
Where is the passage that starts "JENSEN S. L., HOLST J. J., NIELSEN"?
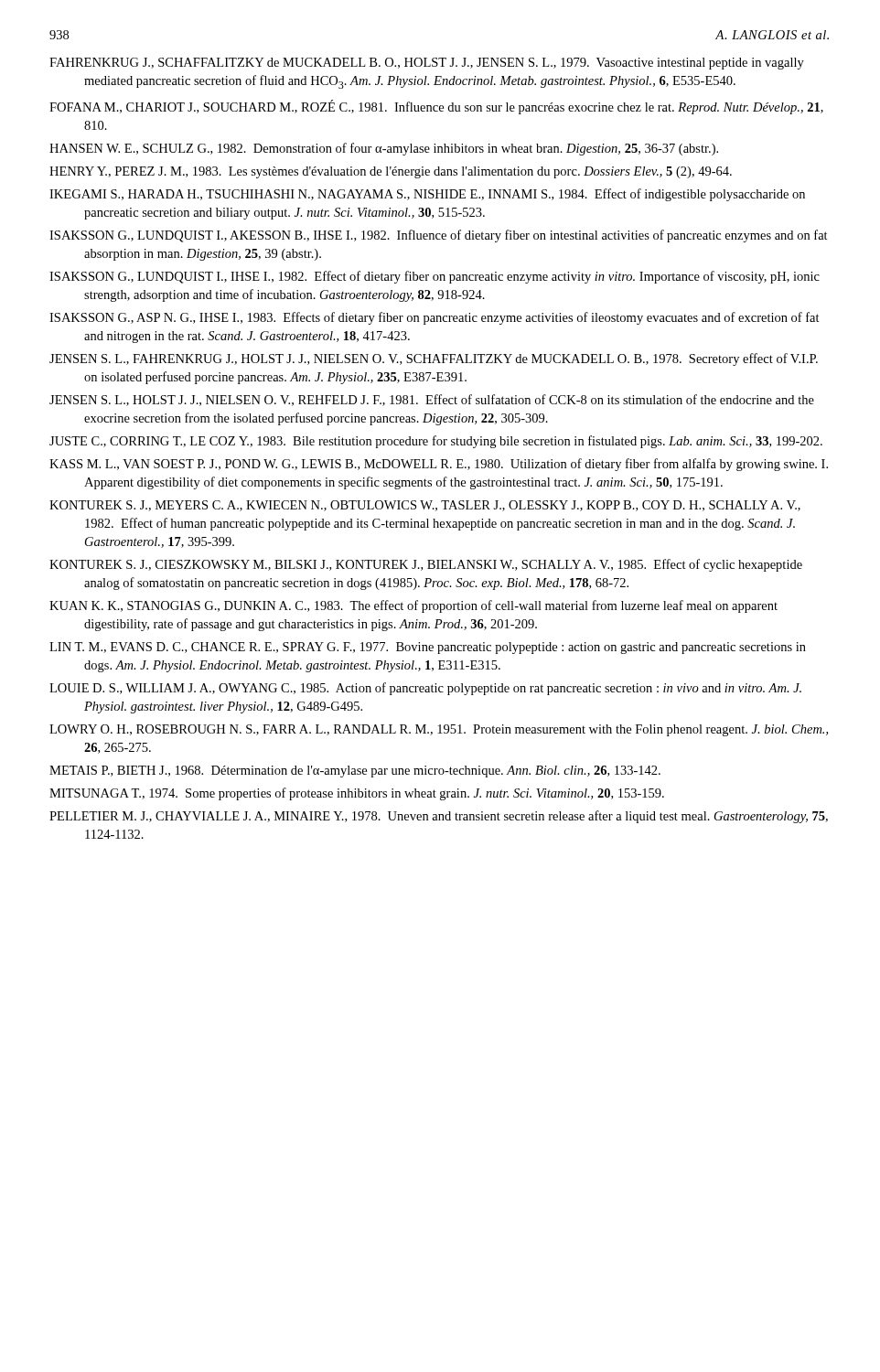click(440, 408)
